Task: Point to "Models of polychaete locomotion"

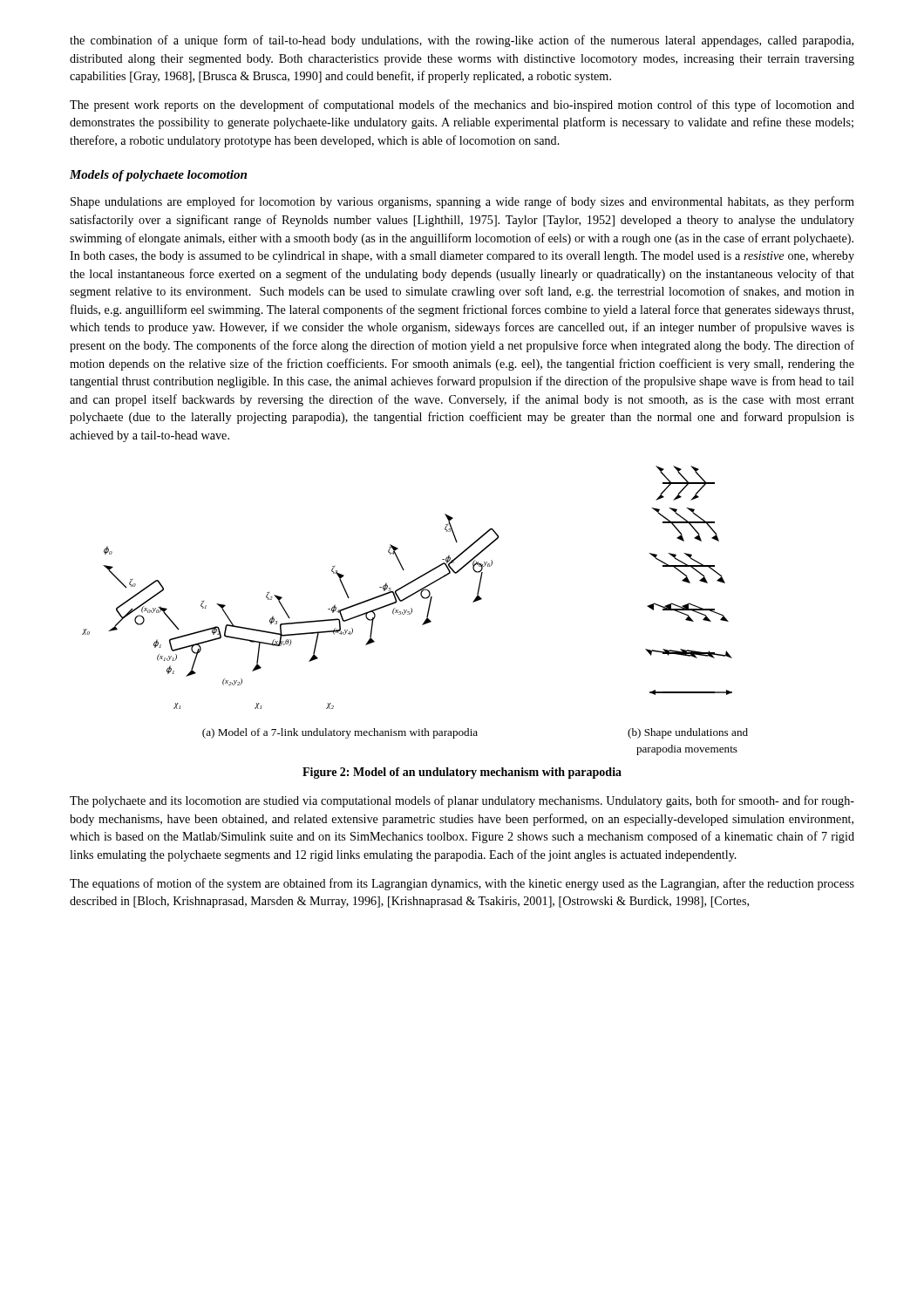Action: 159,174
